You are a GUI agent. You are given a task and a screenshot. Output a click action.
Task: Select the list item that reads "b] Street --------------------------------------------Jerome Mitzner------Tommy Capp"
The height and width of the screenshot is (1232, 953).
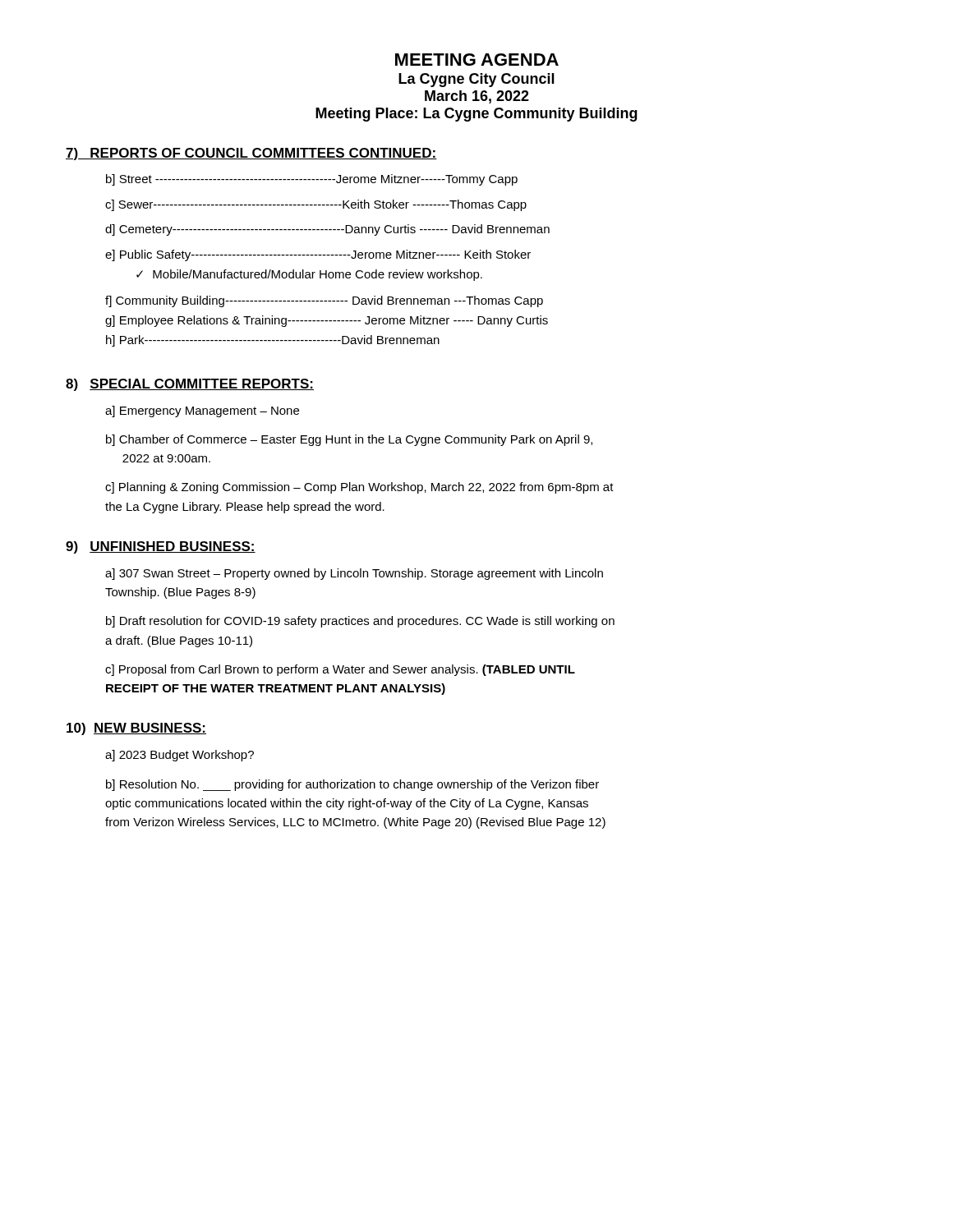[x=311, y=179]
